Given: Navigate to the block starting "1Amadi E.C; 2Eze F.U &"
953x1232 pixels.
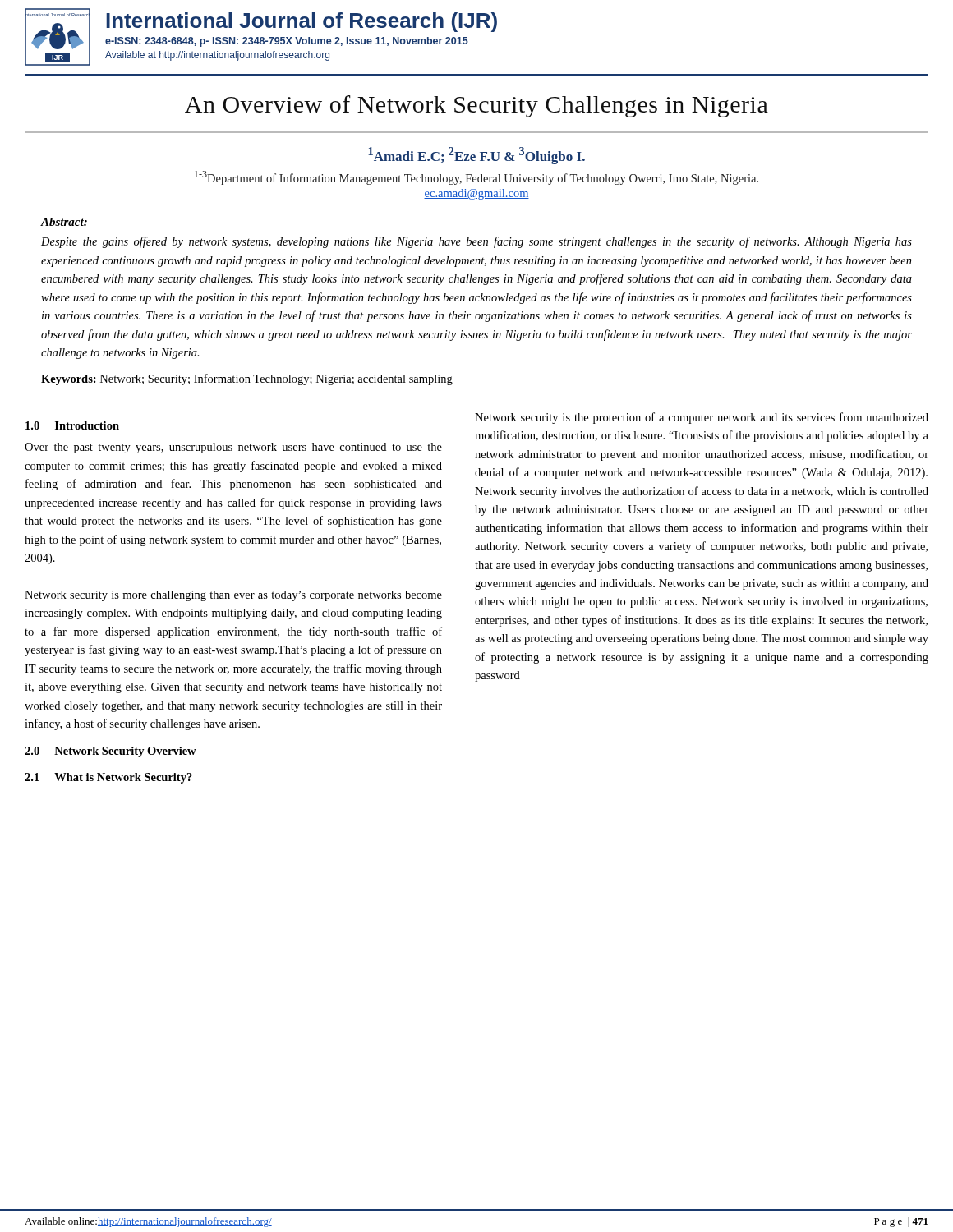Looking at the screenshot, I should coord(476,154).
